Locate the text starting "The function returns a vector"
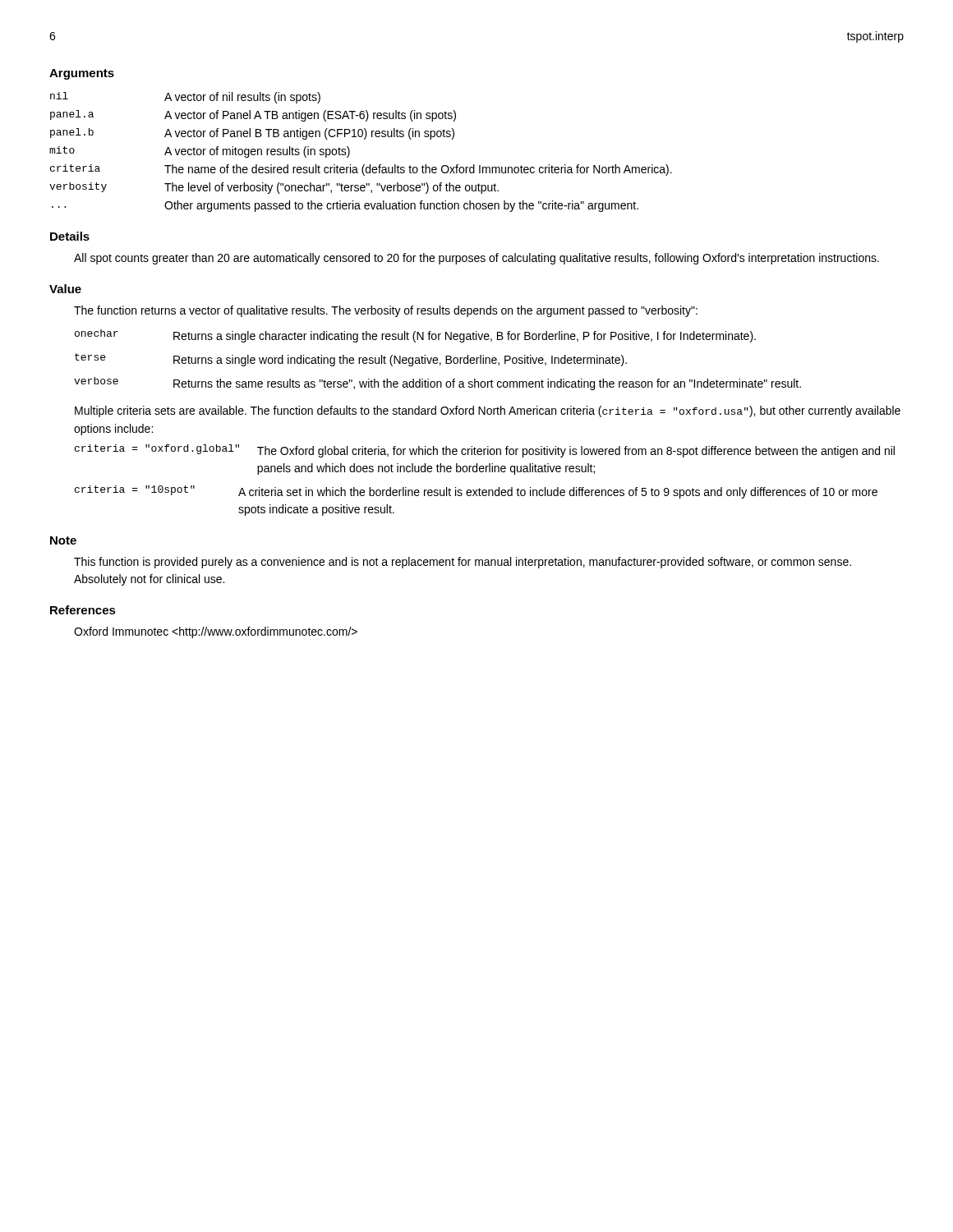This screenshot has height=1232, width=953. click(x=386, y=310)
